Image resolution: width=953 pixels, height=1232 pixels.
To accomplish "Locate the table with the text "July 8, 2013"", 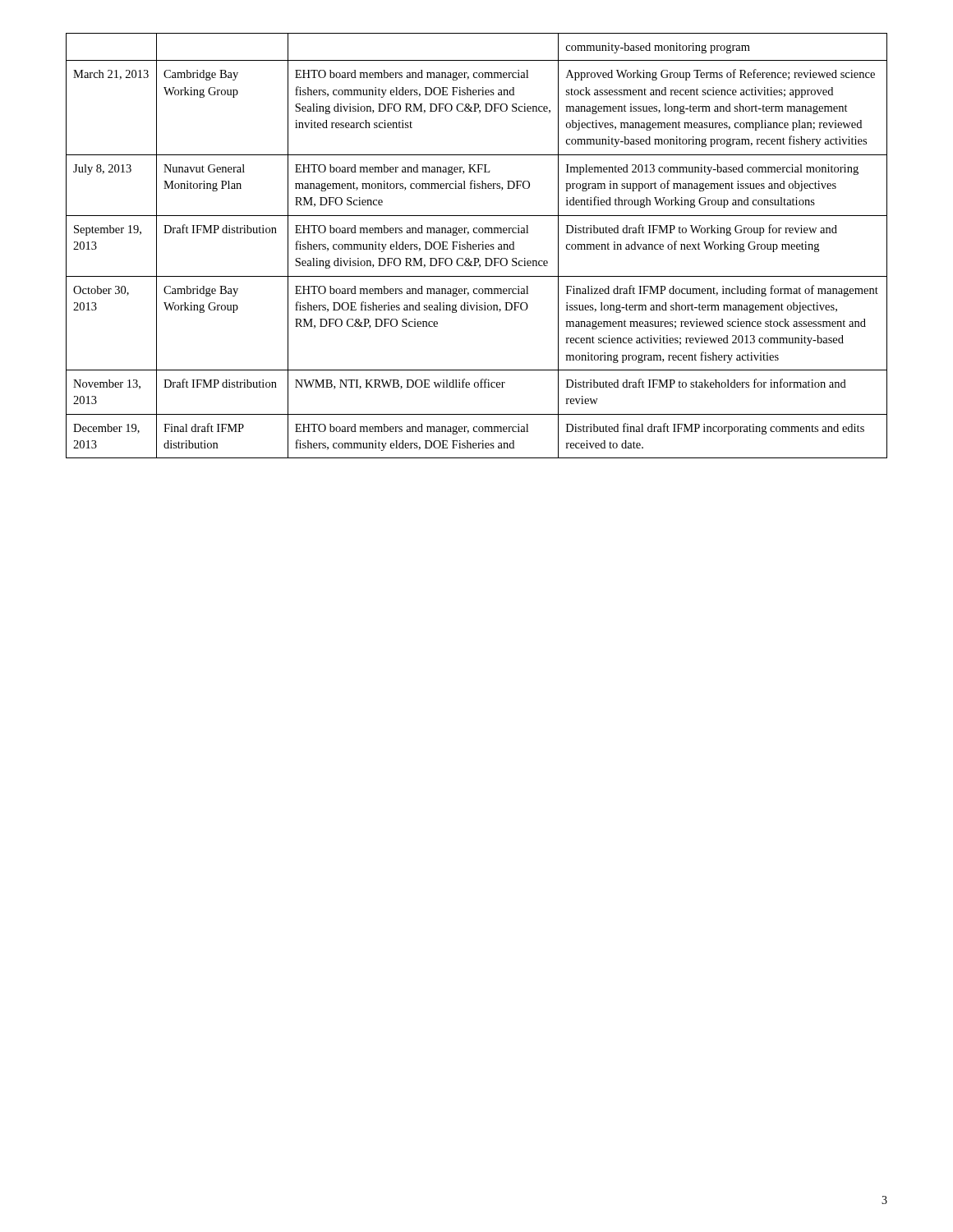I will pyautogui.click(x=476, y=246).
